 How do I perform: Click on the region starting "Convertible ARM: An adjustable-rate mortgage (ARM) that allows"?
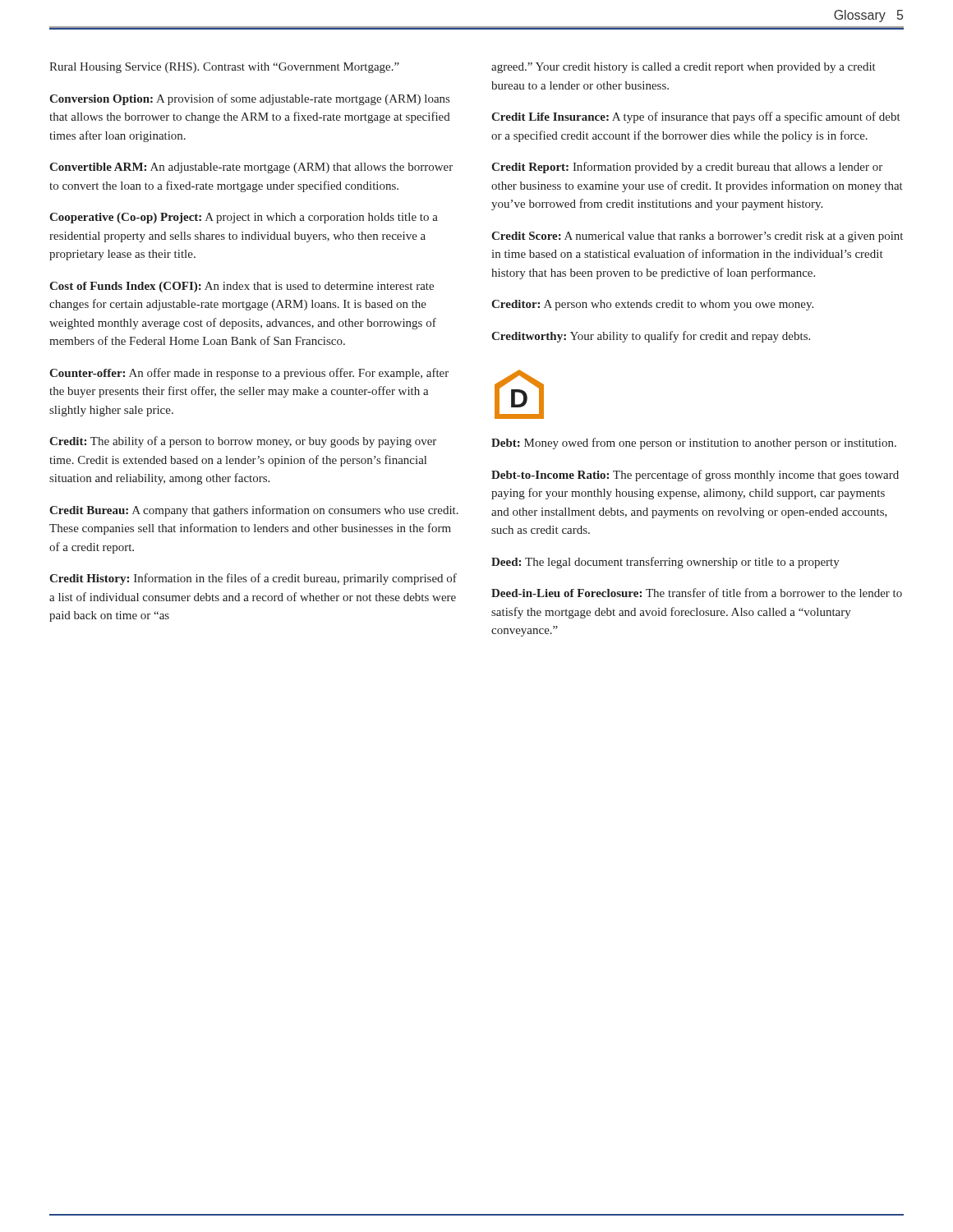tap(251, 176)
